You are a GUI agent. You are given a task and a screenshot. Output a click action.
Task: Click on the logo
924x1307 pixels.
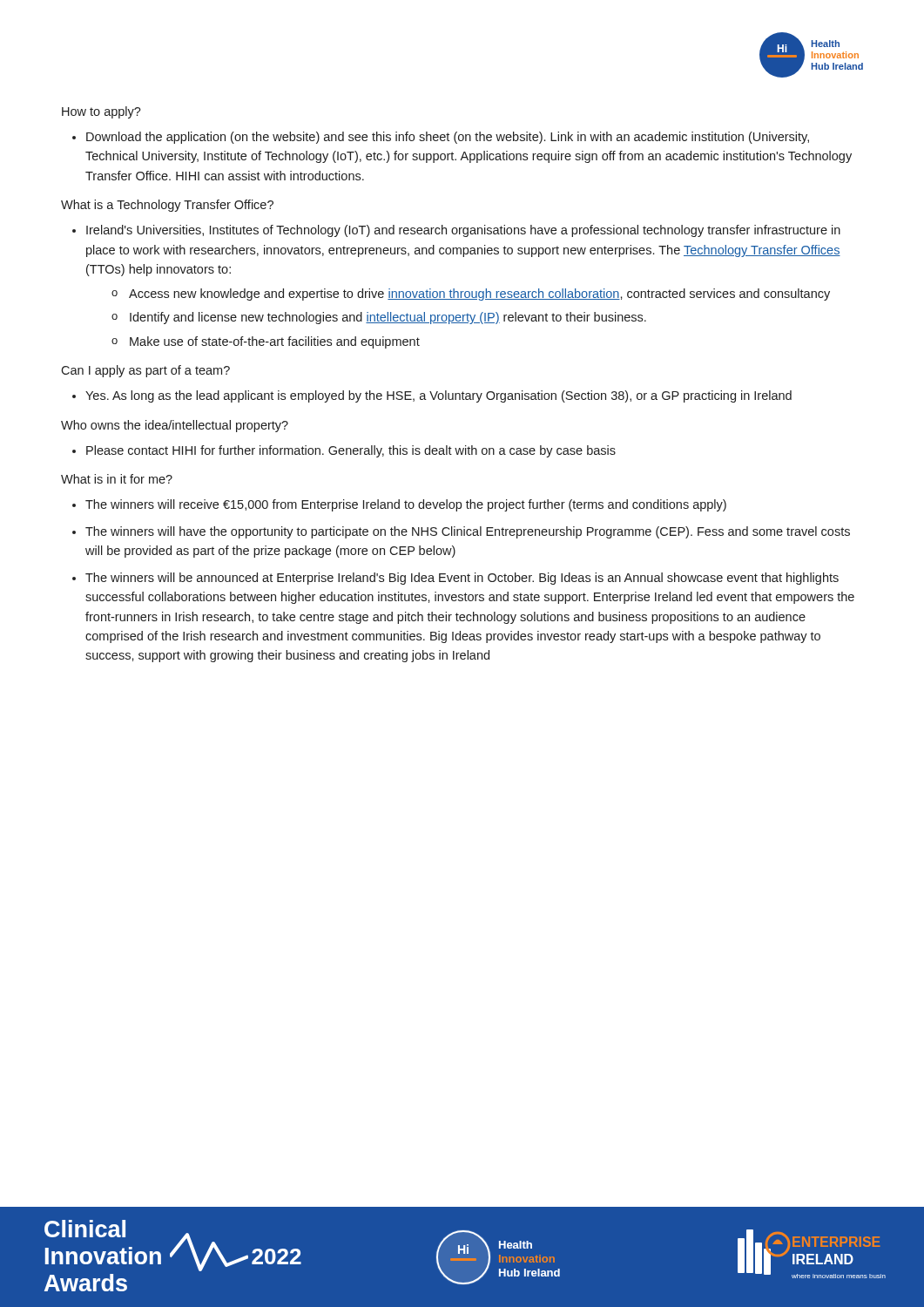pos(462,1257)
